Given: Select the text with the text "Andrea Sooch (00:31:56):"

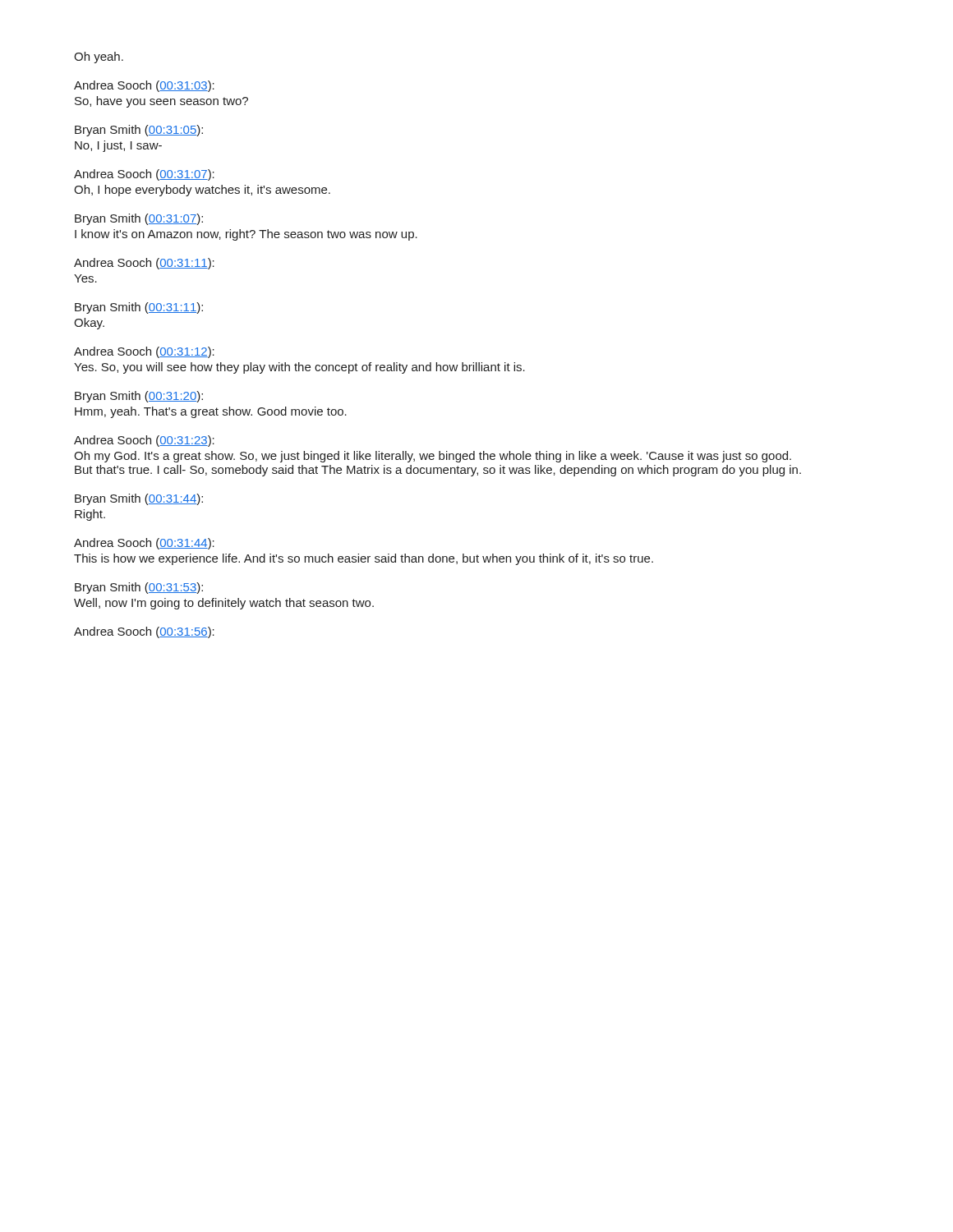Looking at the screenshot, I should pyautogui.click(x=144, y=632).
